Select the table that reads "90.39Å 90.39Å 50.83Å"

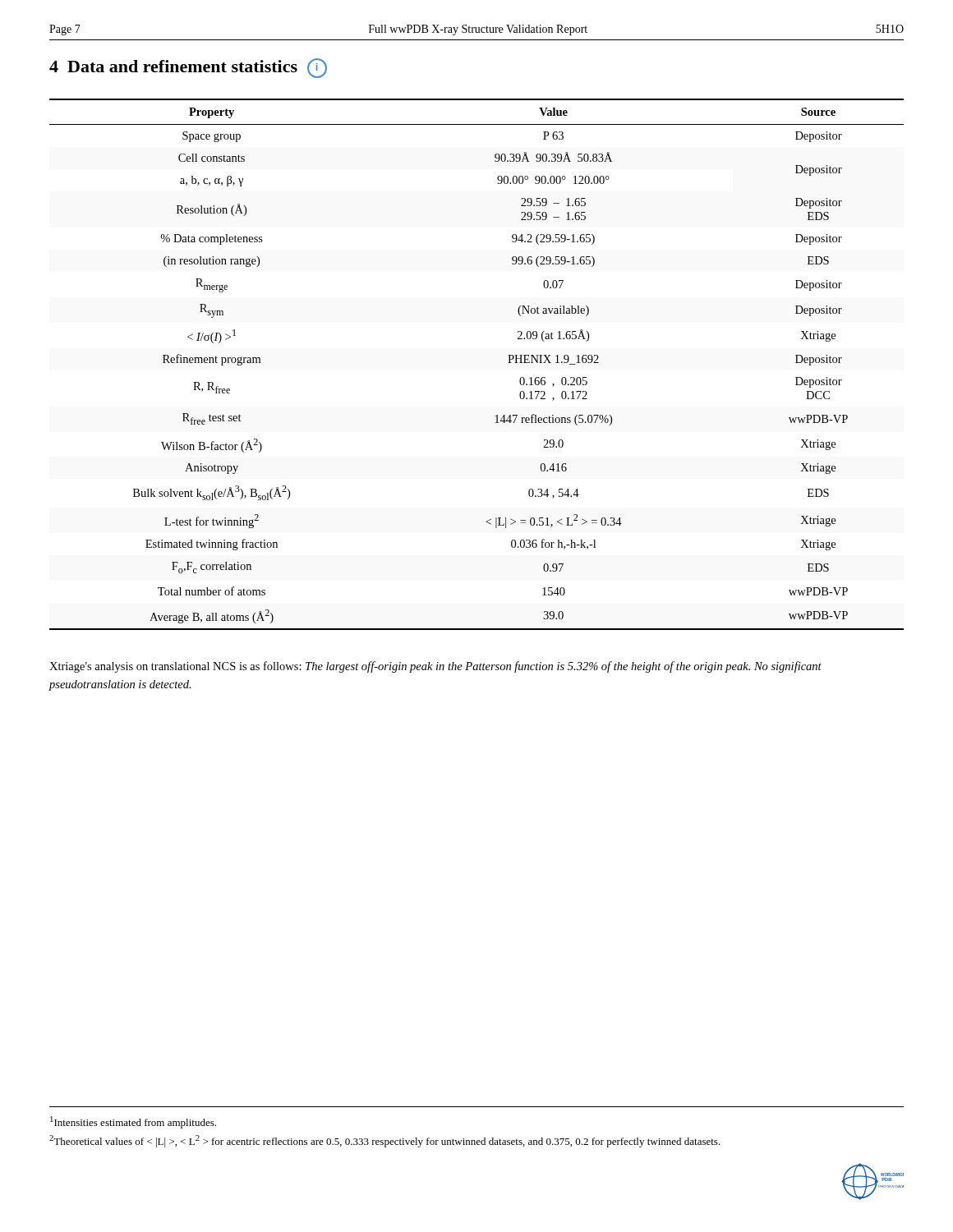(476, 364)
